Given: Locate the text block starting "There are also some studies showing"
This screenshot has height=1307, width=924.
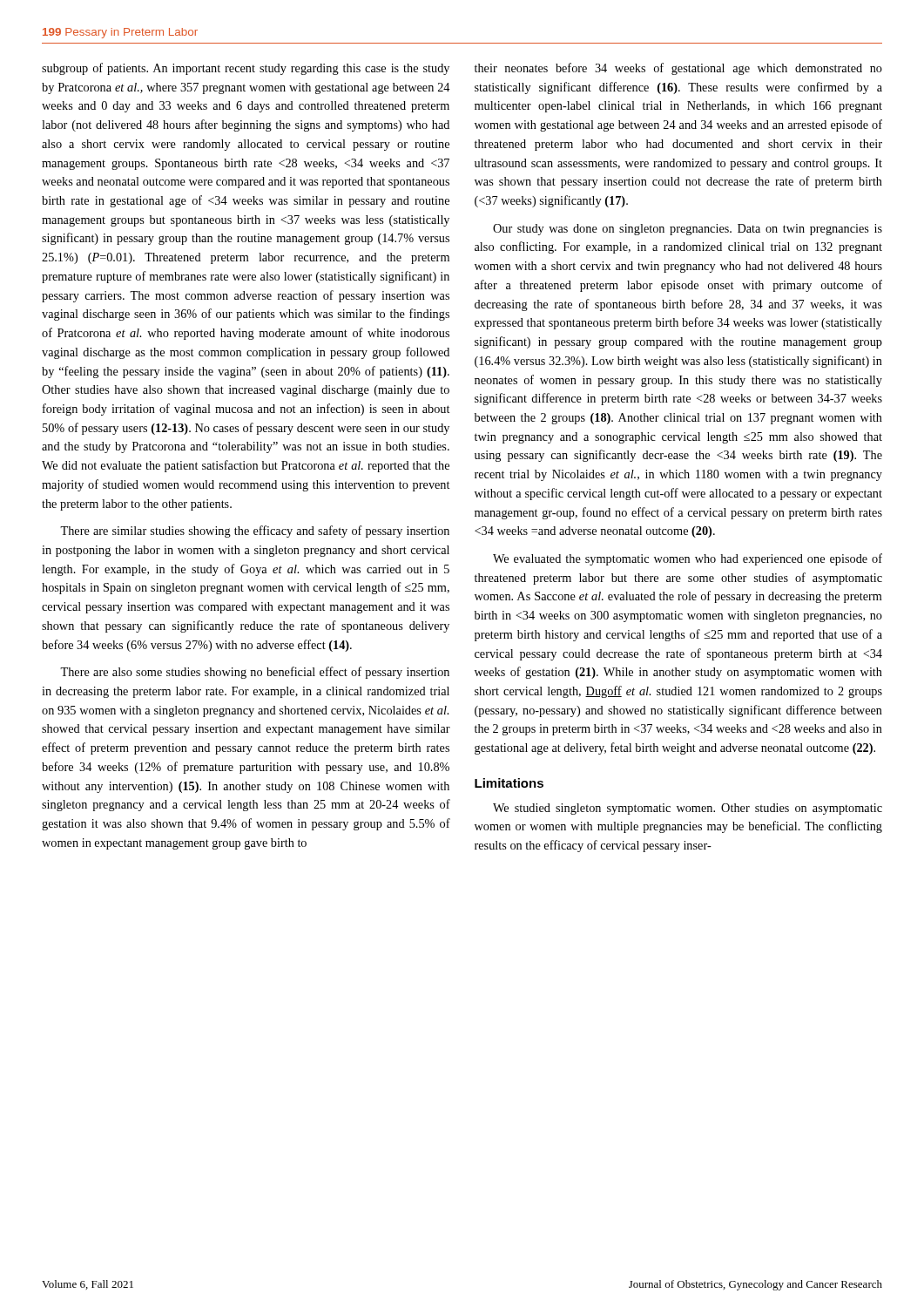Looking at the screenshot, I should pyautogui.click(x=246, y=758).
